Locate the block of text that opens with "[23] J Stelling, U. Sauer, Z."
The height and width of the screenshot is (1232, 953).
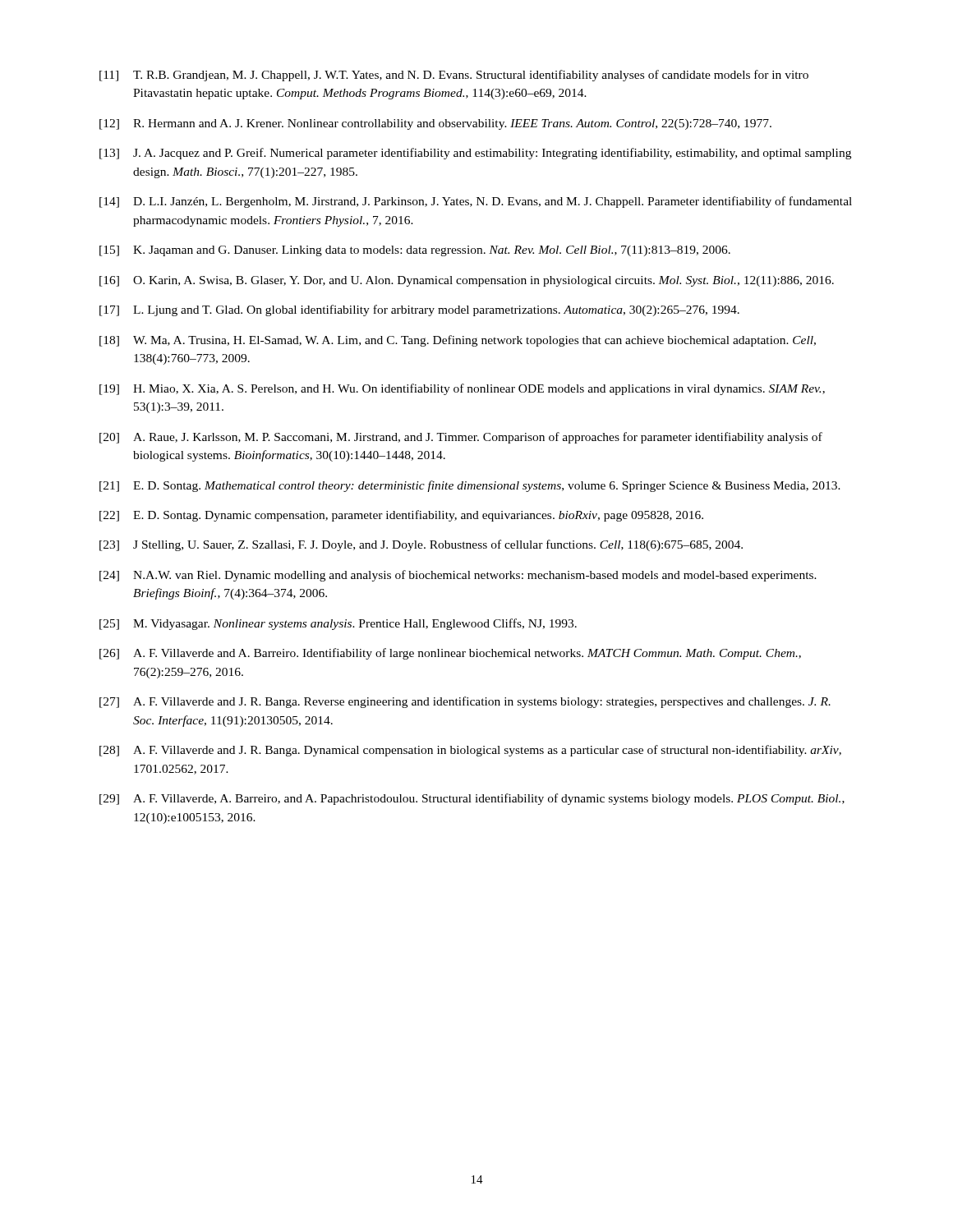point(476,545)
